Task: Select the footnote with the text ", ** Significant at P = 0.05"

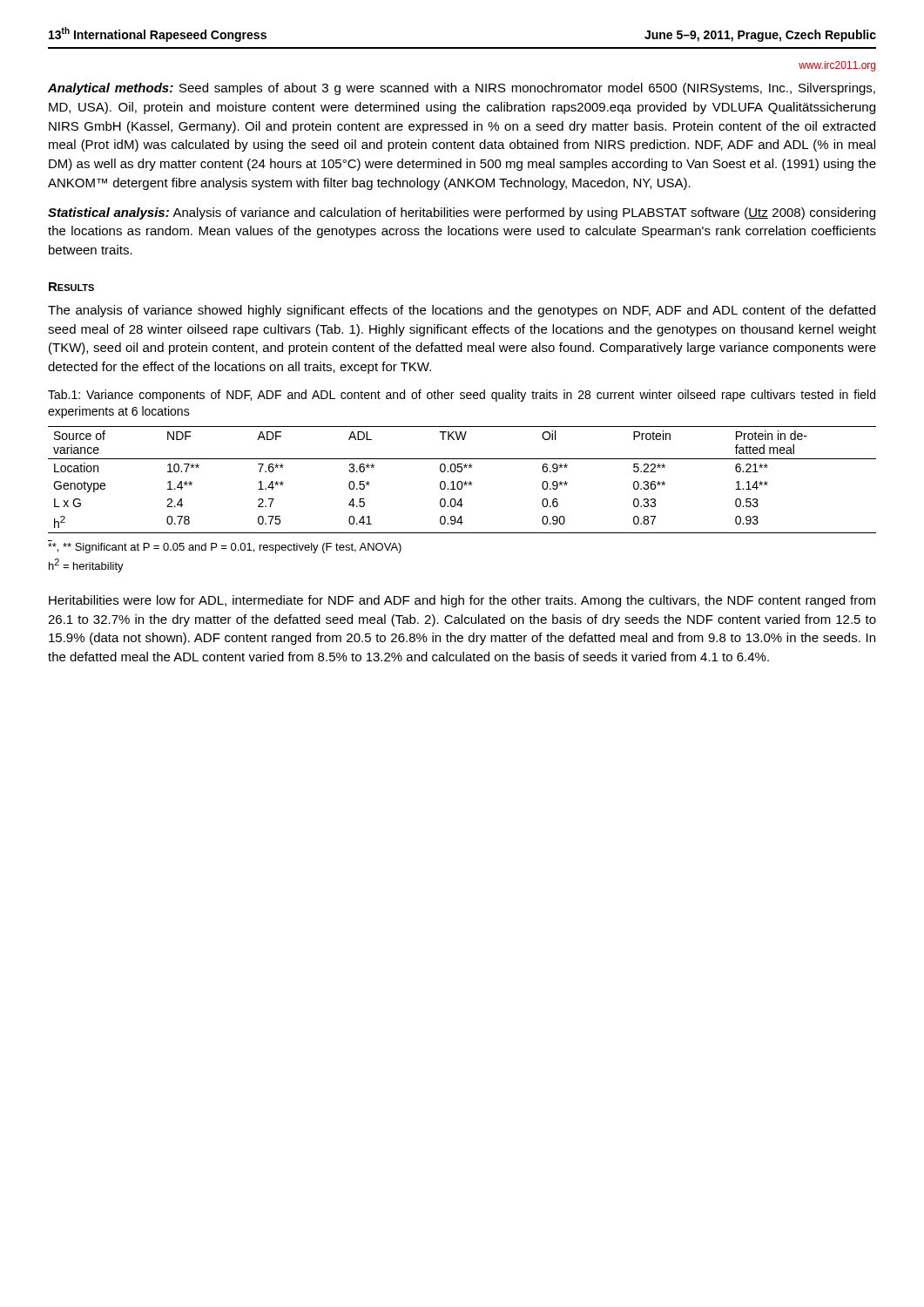Action: pyautogui.click(x=225, y=556)
